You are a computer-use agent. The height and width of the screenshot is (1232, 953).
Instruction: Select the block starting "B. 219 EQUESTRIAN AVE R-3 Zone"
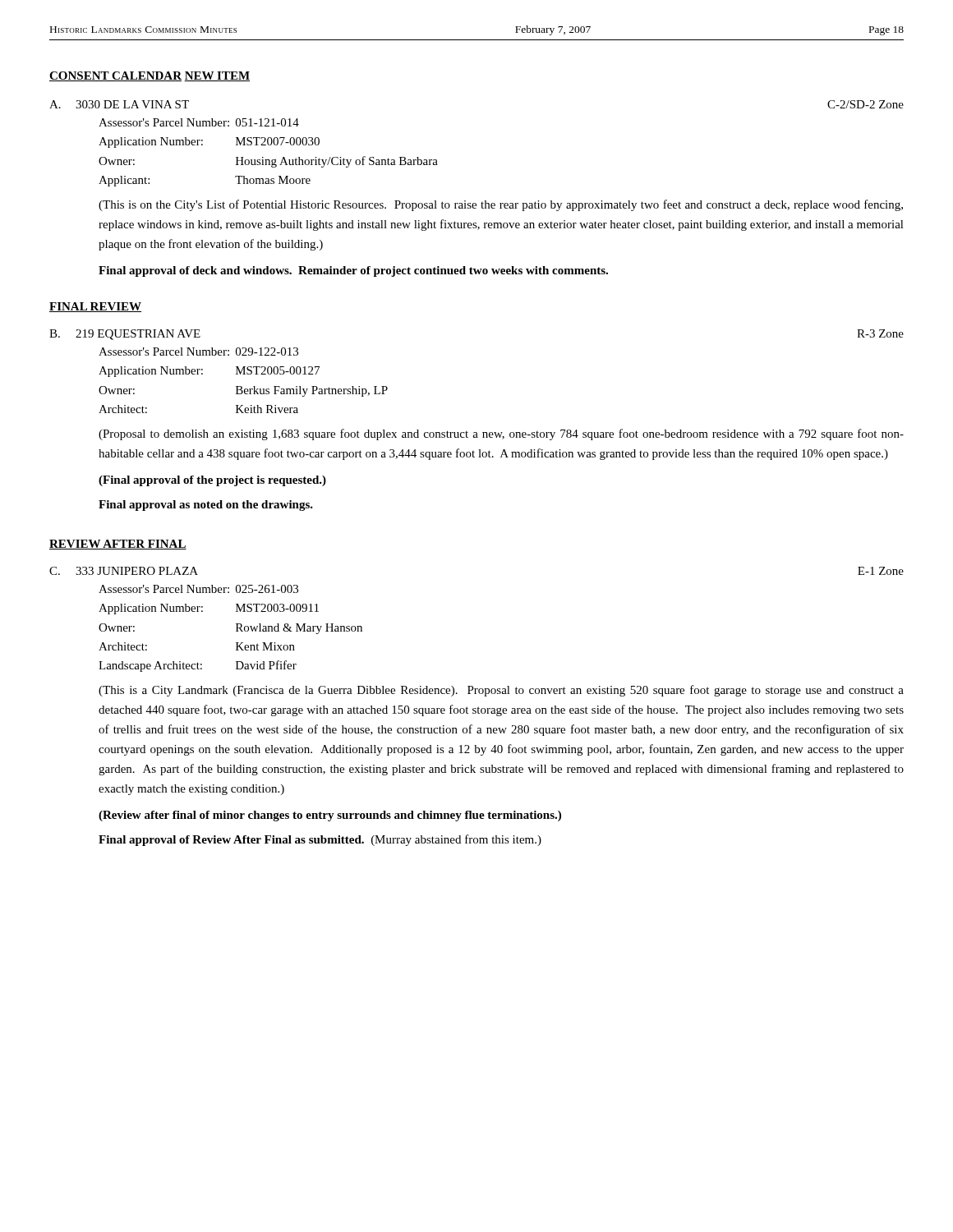141,335
